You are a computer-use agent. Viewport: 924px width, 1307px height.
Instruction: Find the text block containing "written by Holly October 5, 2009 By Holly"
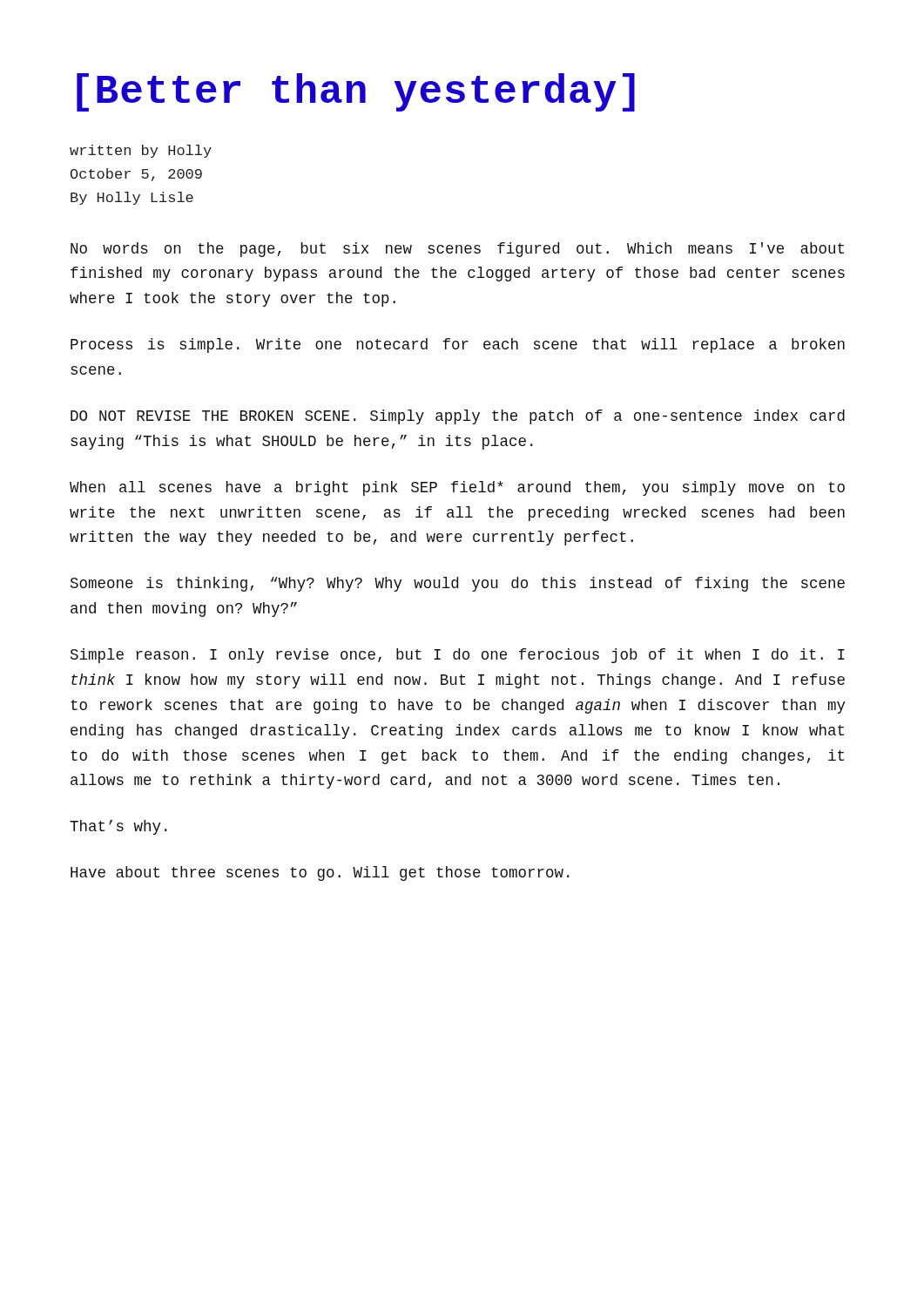click(141, 175)
